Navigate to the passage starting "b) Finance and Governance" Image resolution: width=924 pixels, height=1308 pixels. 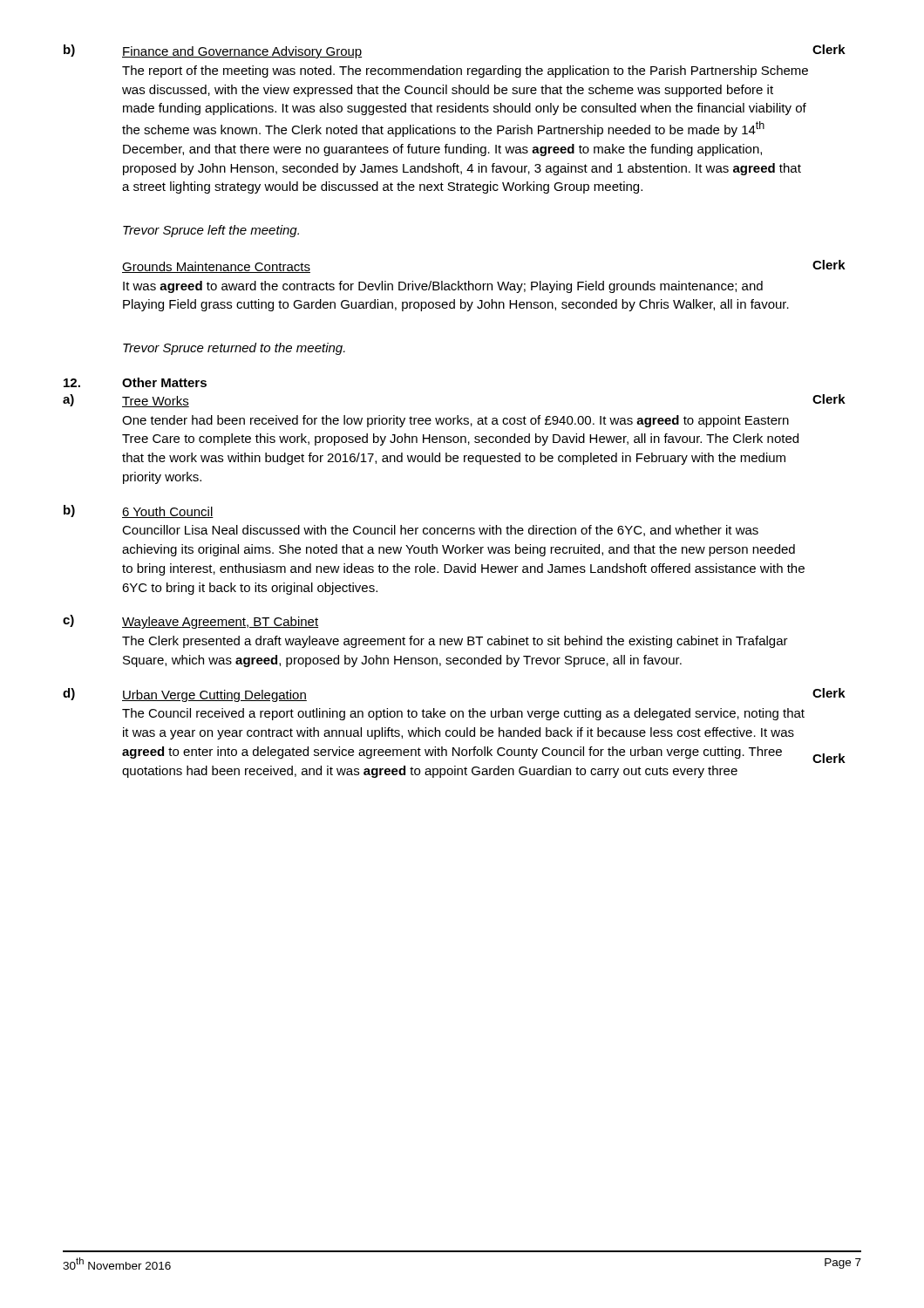pyautogui.click(x=462, y=122)
